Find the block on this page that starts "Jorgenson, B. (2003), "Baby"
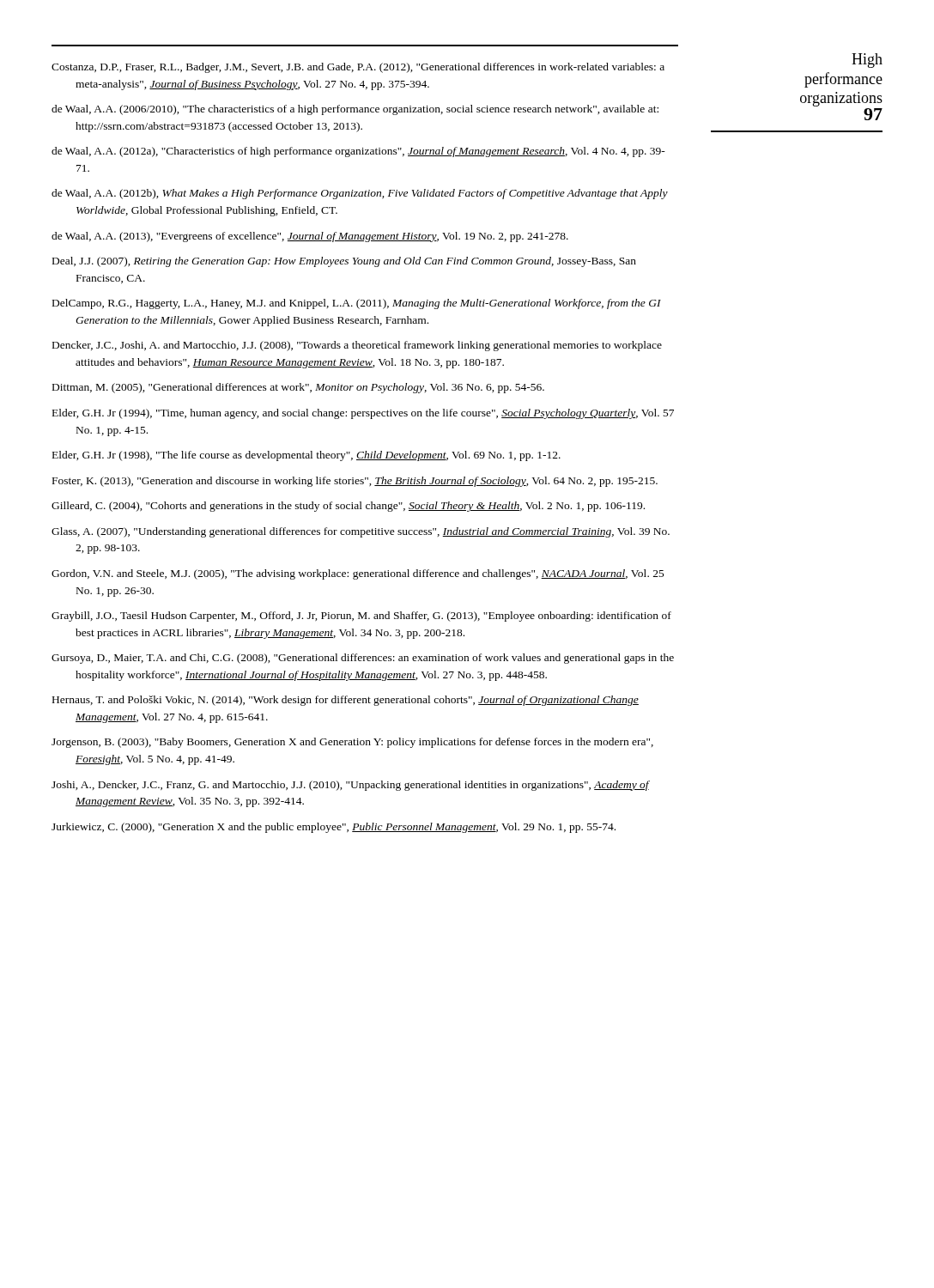Viewport: 934px width, 1288px height. 353,750
